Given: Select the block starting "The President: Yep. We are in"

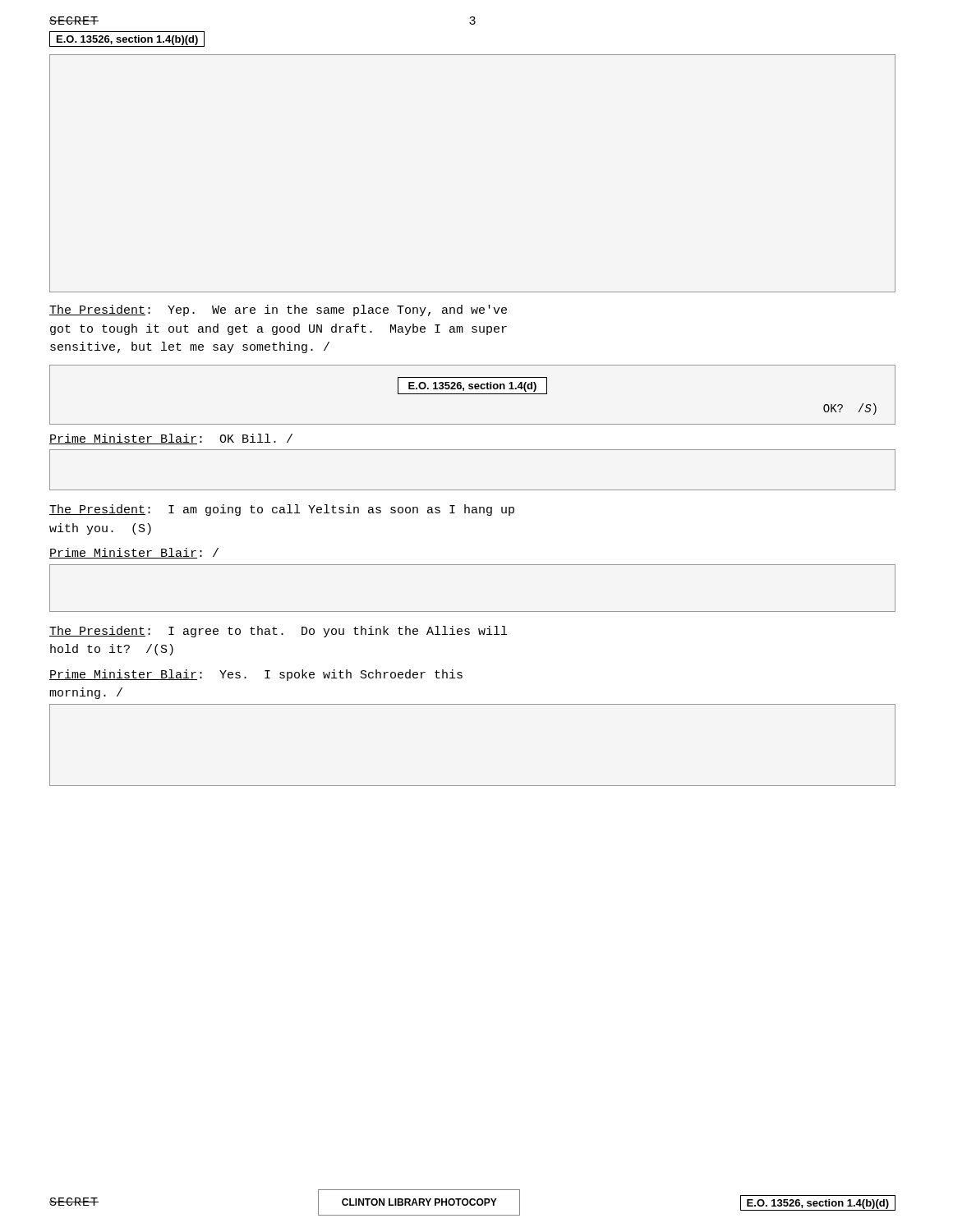Looking at the screenshot, I should pyautogui.click(x=279, y=329).
